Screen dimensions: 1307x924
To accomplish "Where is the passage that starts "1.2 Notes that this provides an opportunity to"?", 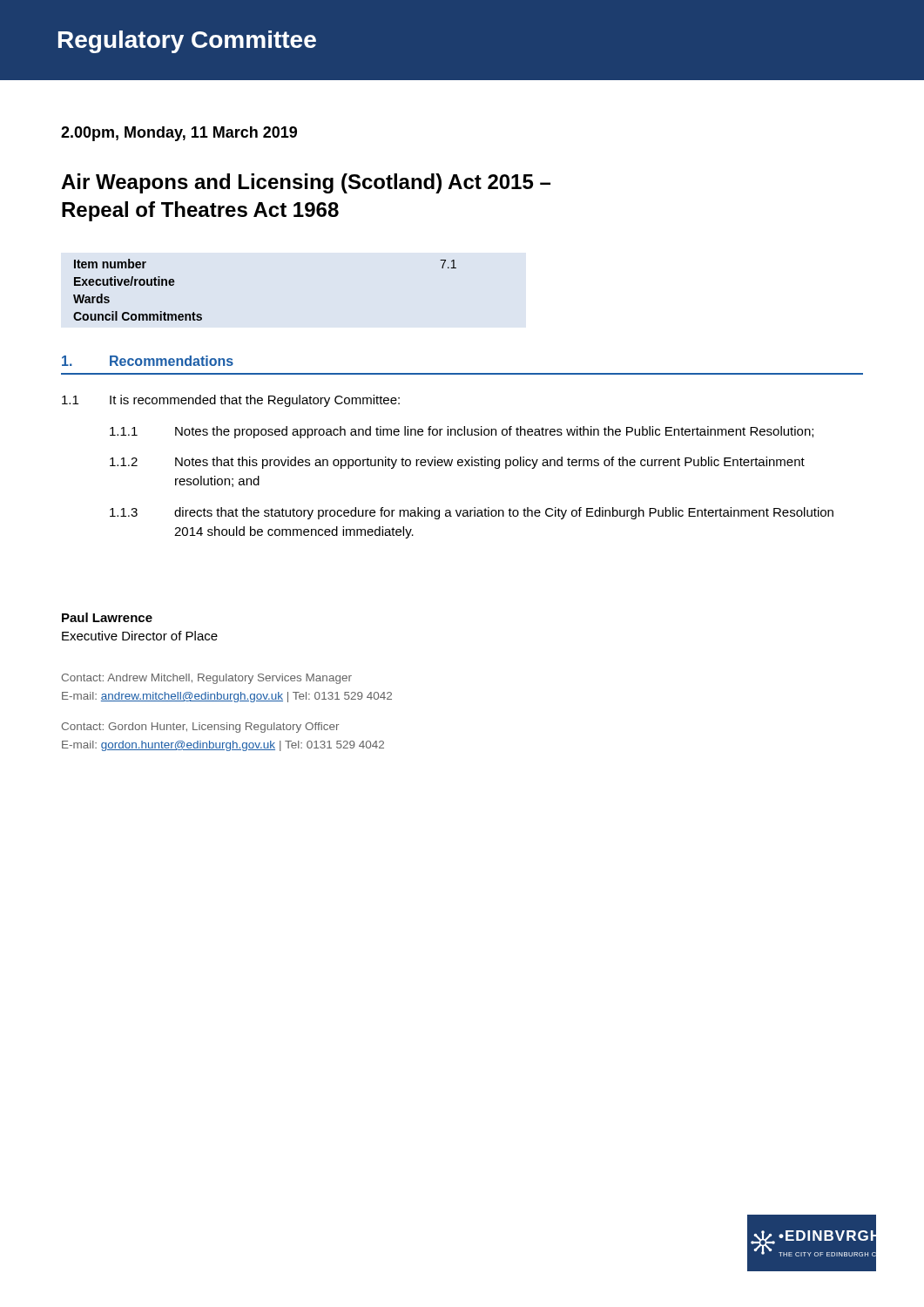I will (x=486, y=471).
